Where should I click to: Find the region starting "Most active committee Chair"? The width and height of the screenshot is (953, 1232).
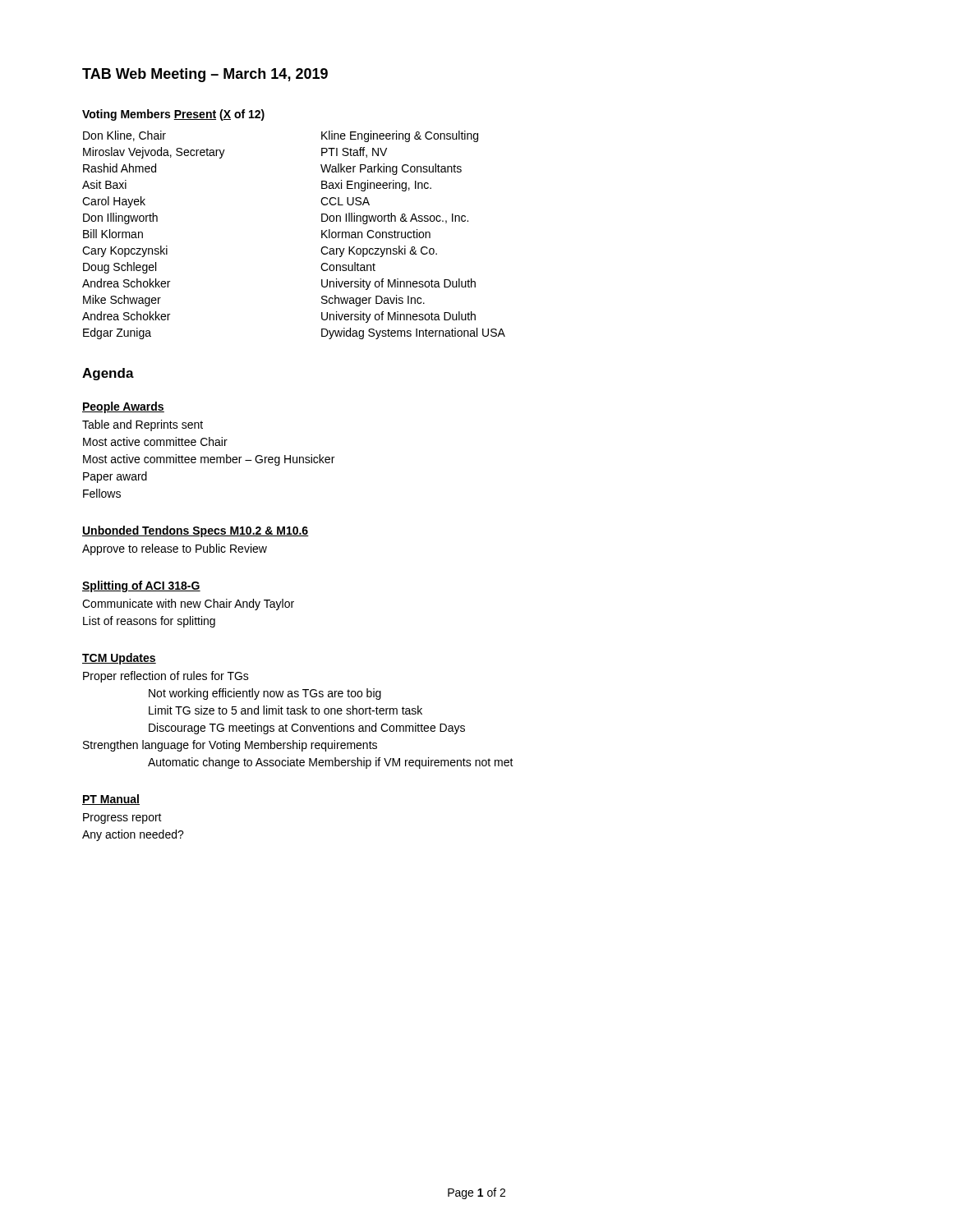pyautogui.click(x=155, y=442)
